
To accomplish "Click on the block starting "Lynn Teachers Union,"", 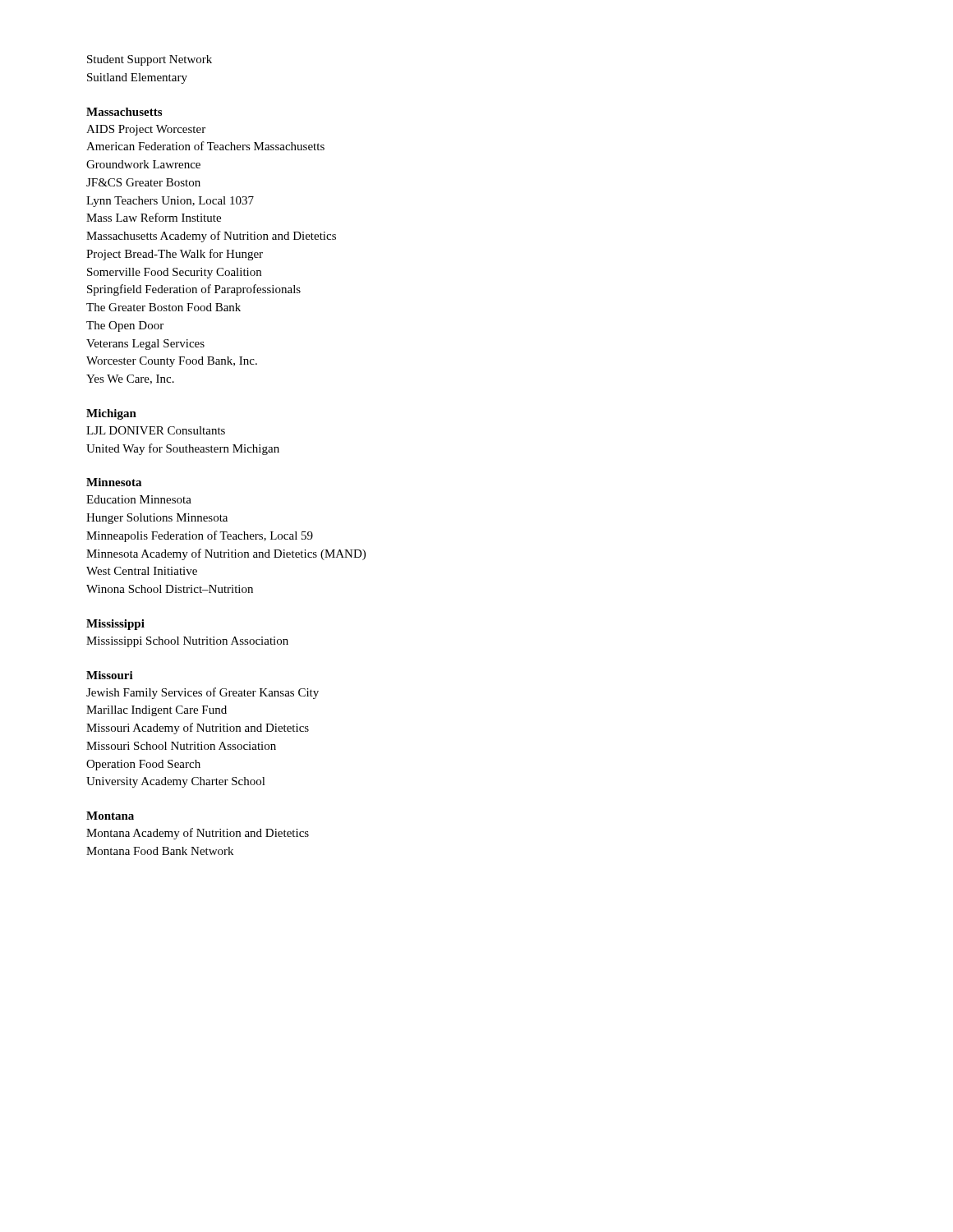I will 170,200.
